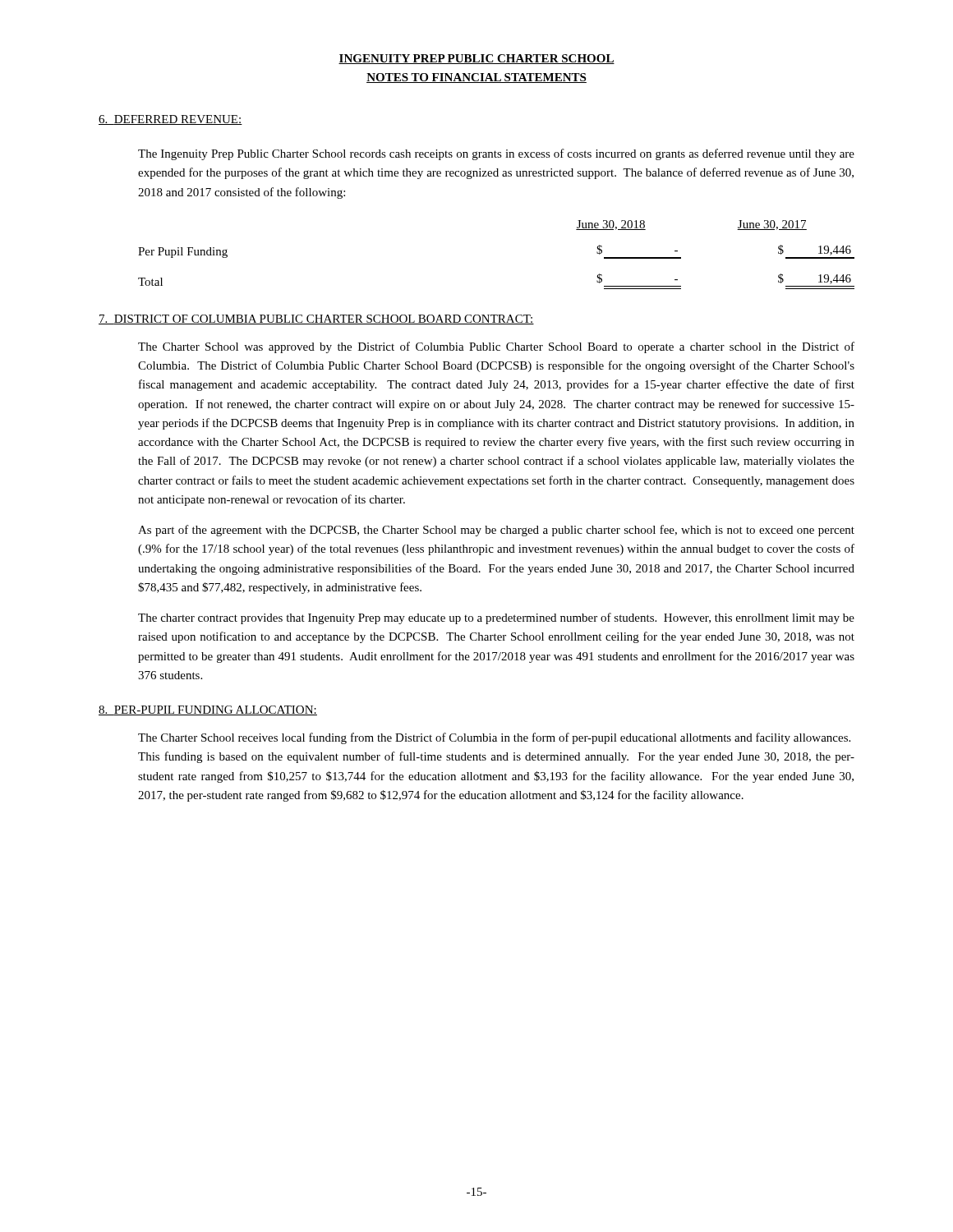Click on the block starting "The Charter School receives local funding from the"
The width and height of the screenshot is (953, 1232).
[x=496, y=766]
